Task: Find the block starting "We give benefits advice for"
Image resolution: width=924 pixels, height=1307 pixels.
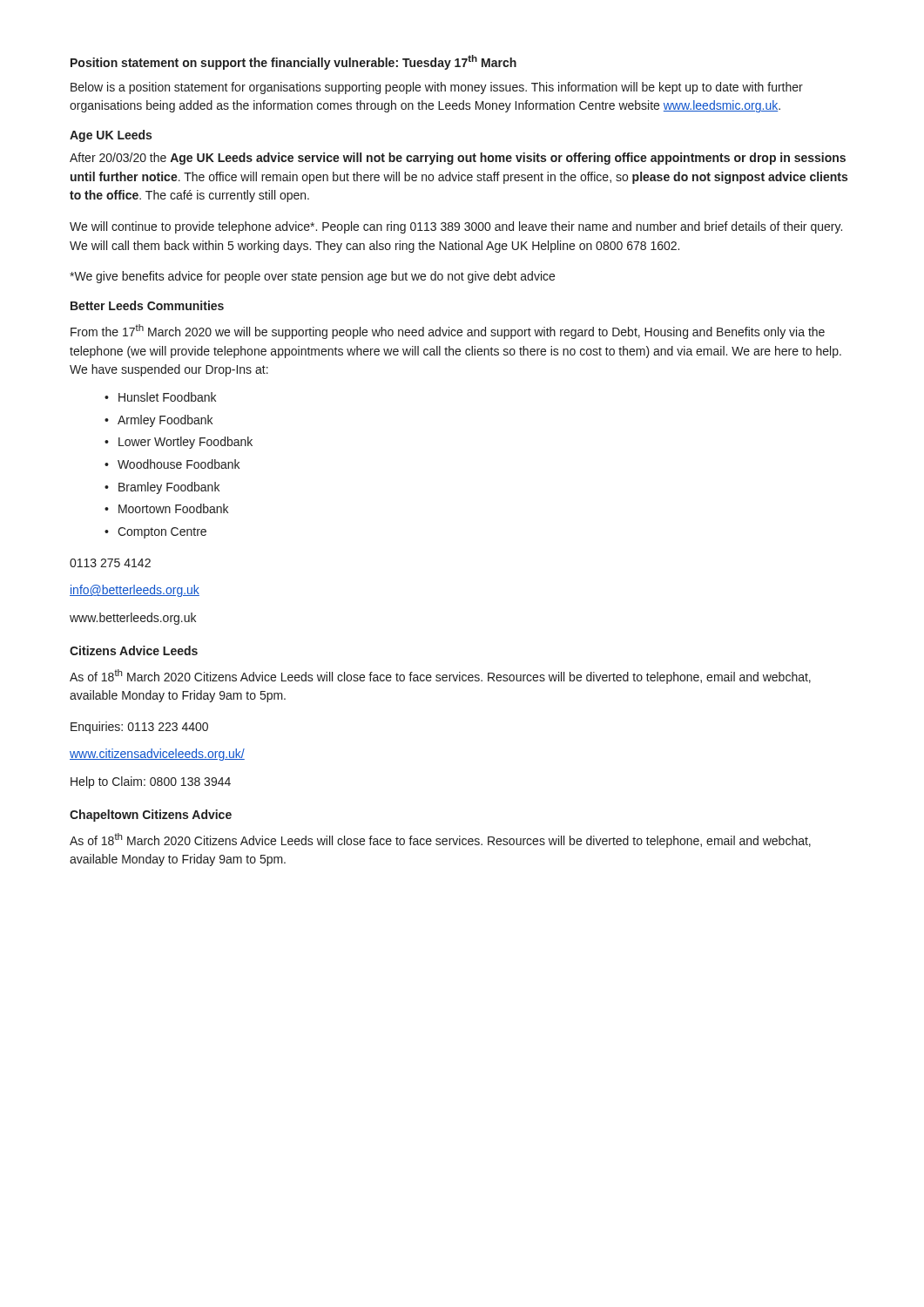Action: [313, 277]
